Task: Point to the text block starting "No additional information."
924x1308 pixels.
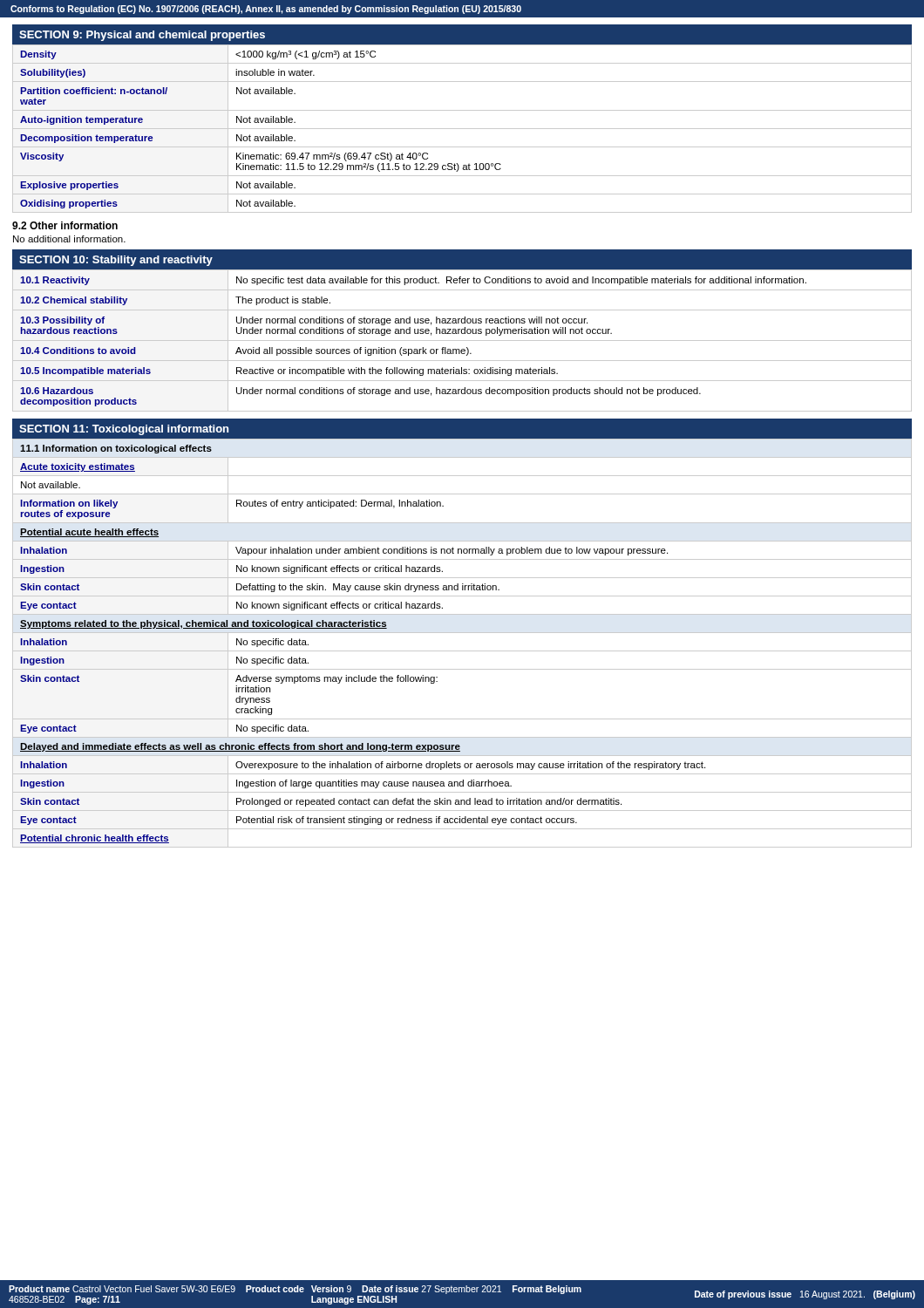Action: pos(69,239)
